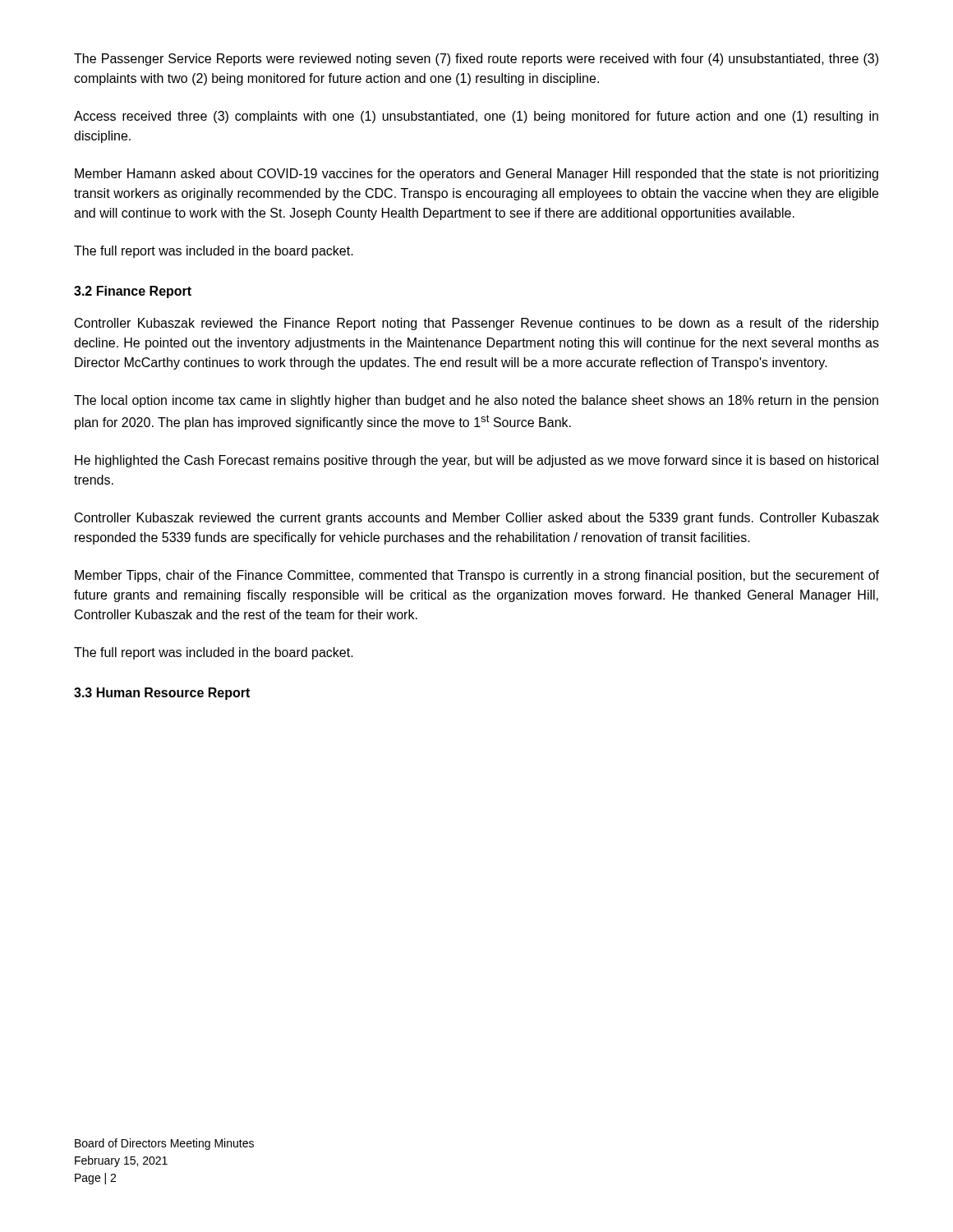Select the block starting "Controller Kubaszak reviewed the Finance Report noting"

point(476,343)
